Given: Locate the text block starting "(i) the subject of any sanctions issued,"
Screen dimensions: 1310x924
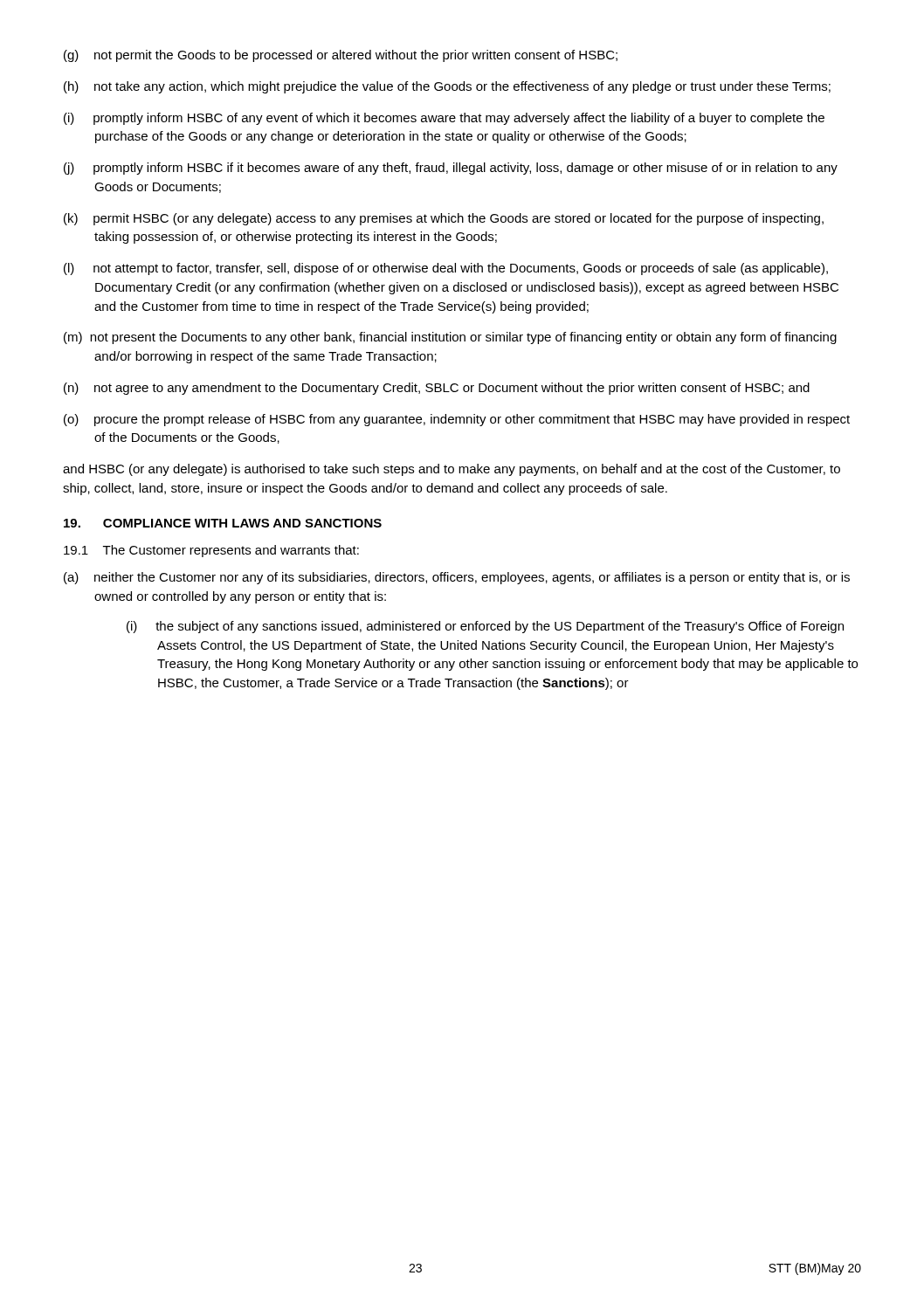Looking at the screenshot, I should click(x=492, y=654).
